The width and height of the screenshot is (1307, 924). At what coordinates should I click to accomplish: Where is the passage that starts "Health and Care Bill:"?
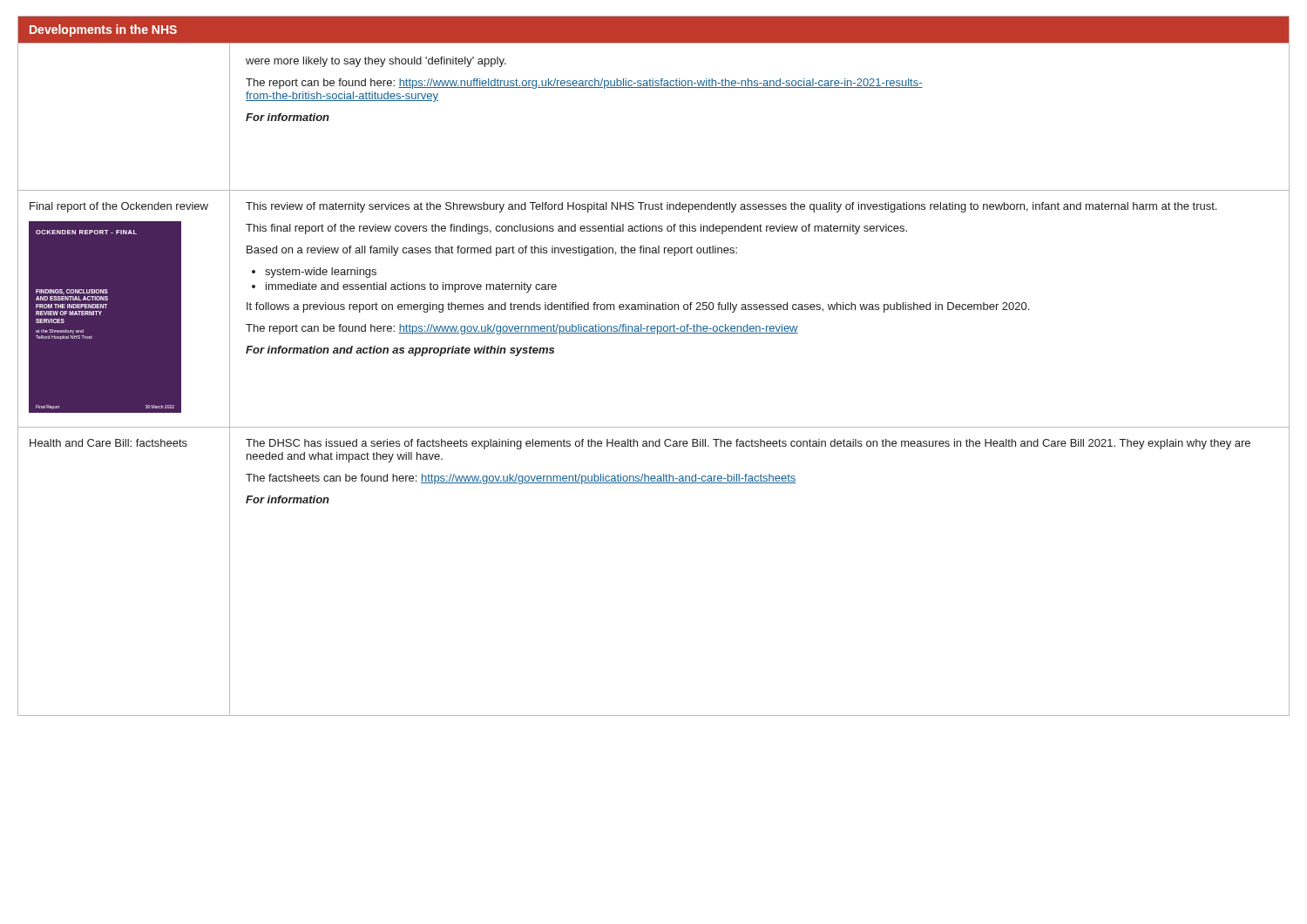[108, 443]
